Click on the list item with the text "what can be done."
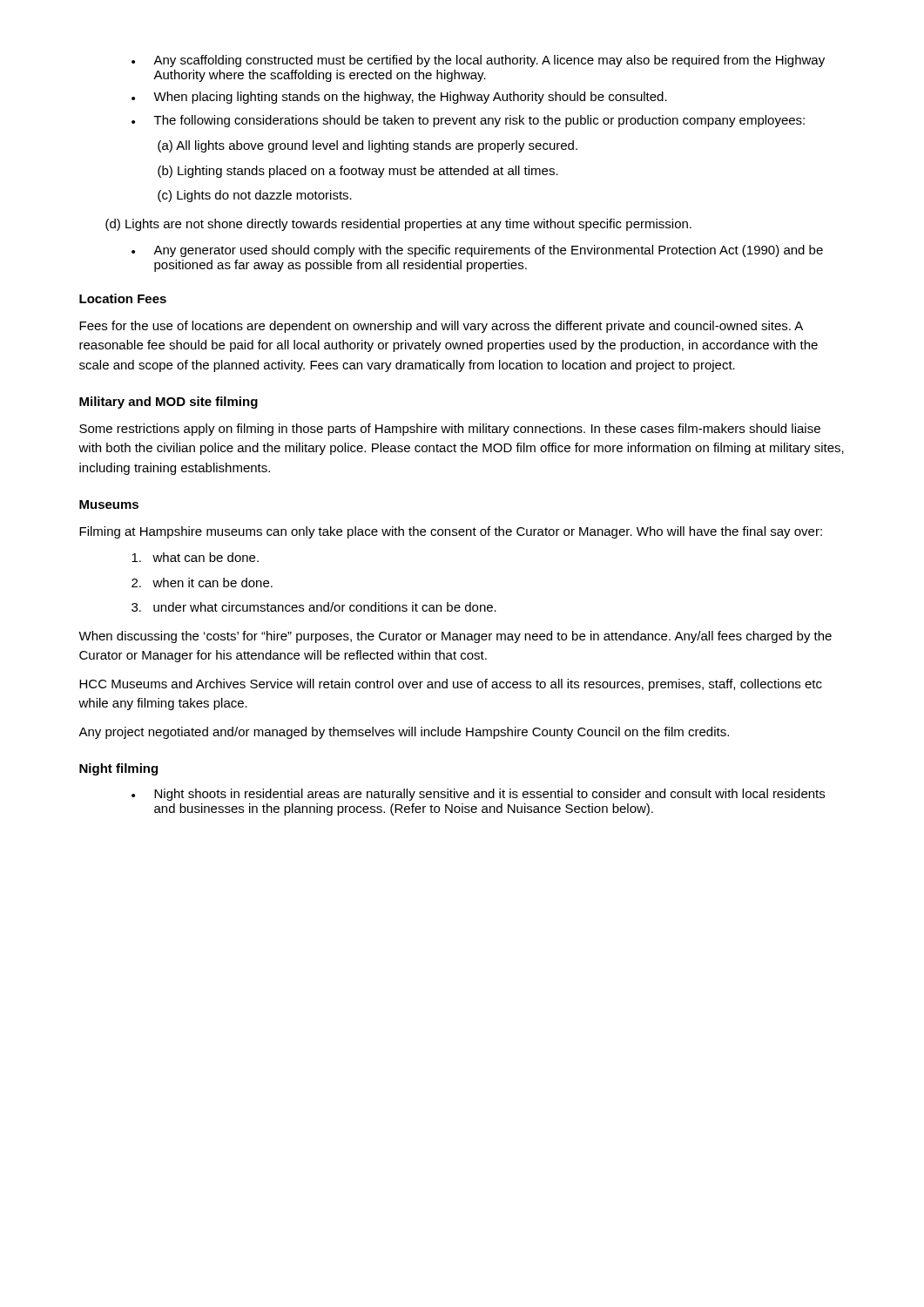Viewport: 924px width, 1307px height. 195,557
